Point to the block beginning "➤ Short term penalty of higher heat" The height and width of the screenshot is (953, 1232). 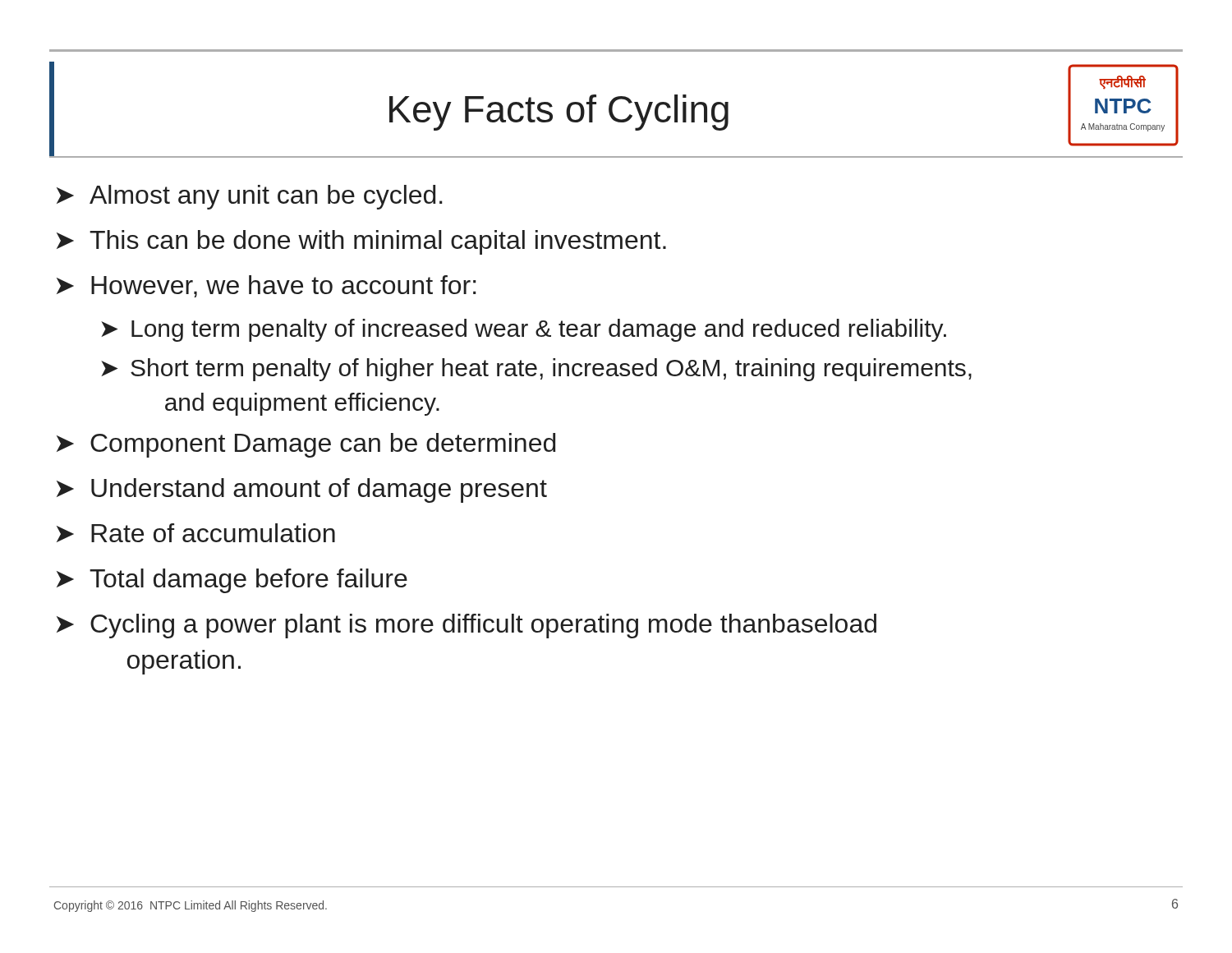pyautogui.click(x=536, y=386)
